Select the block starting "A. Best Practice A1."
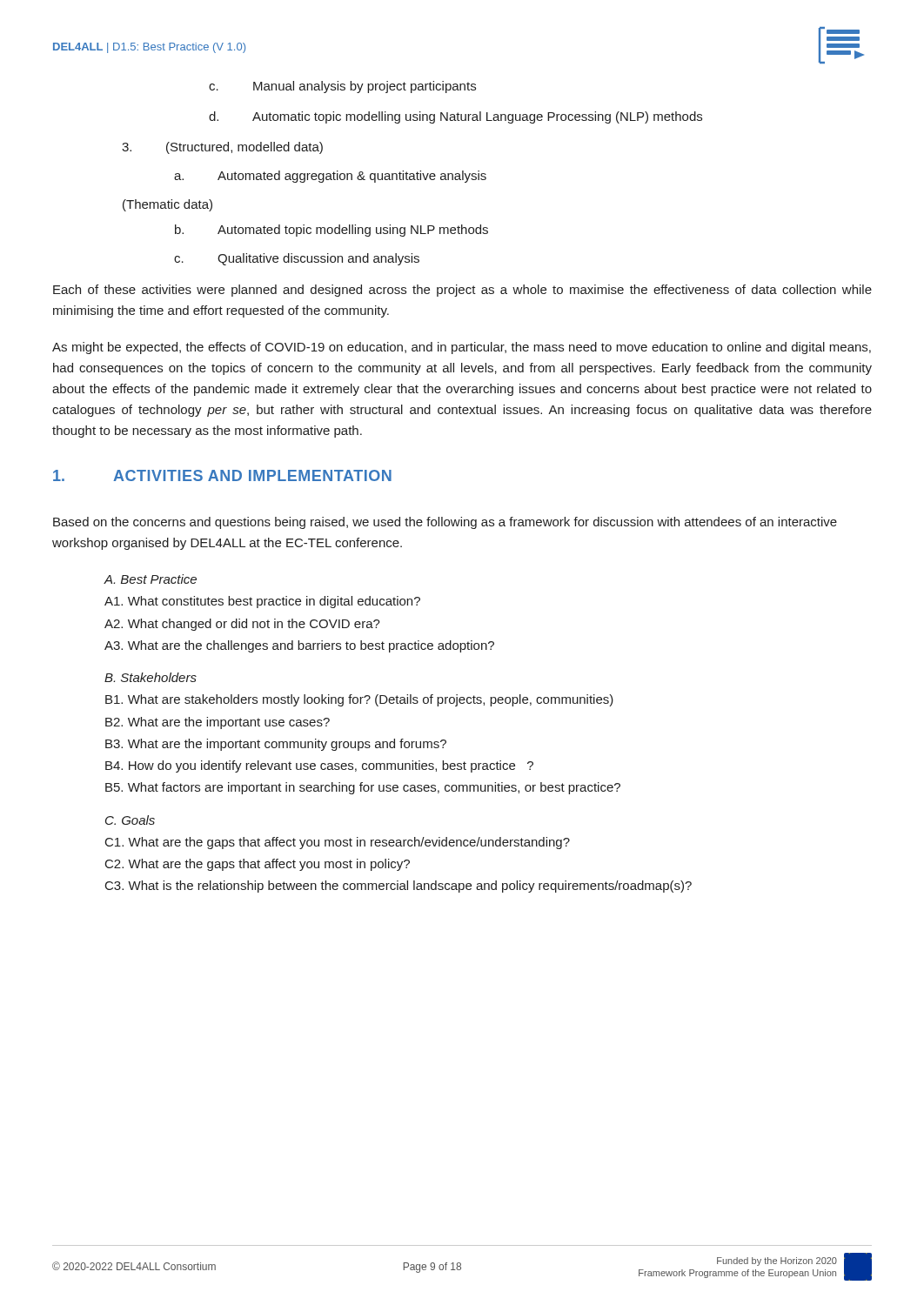Image resolution: width=924 pixels, height=1305 pixels. [151, 579]
